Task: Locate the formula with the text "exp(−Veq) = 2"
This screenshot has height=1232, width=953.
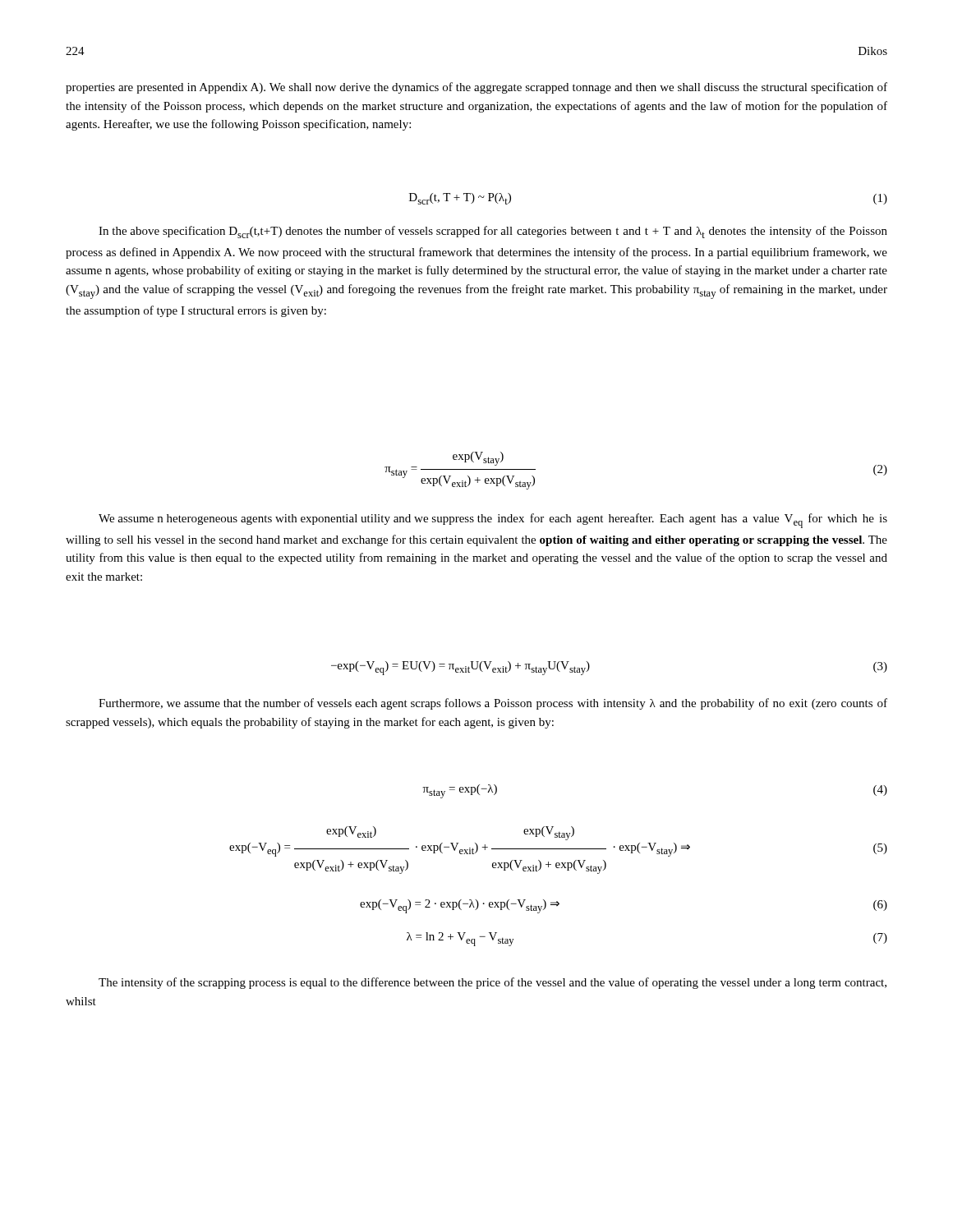Action: [x=476, y=905]
